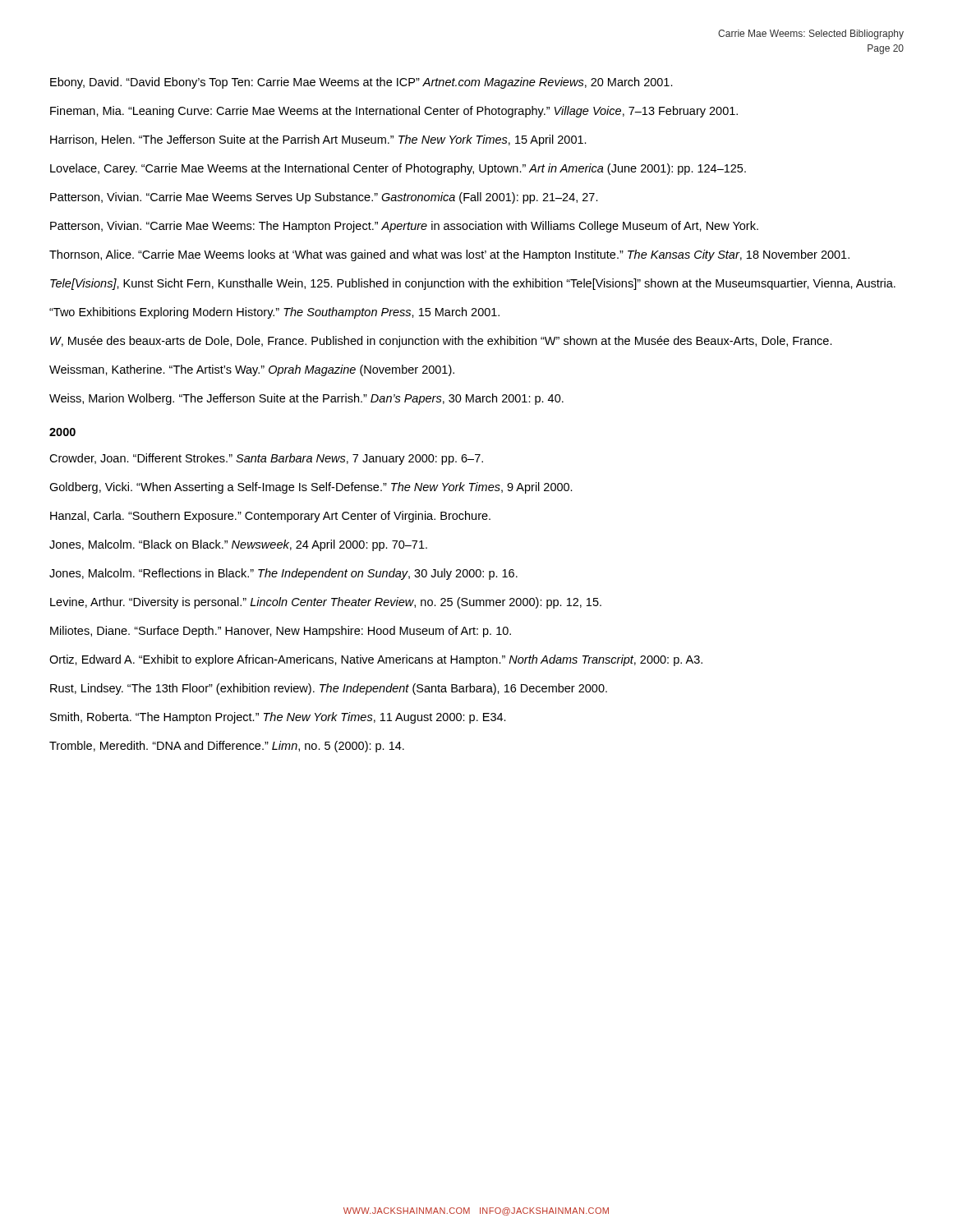
Task: Locate the text block that says "W, Musée des beaux-arts de"
Action: click(x=441, y=341)
